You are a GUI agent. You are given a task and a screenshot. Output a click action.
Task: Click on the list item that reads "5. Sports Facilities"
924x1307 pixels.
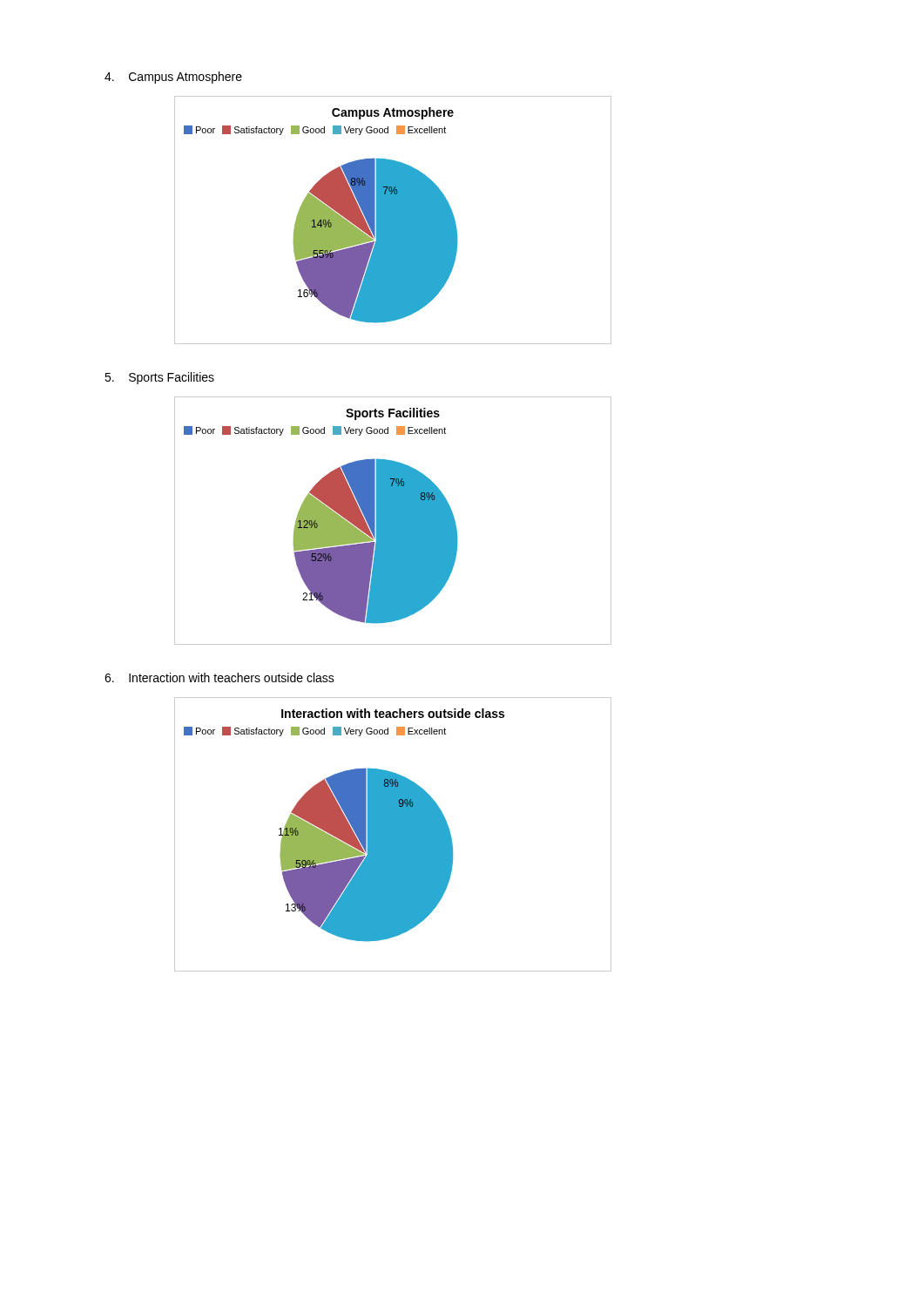coord(159,377)
